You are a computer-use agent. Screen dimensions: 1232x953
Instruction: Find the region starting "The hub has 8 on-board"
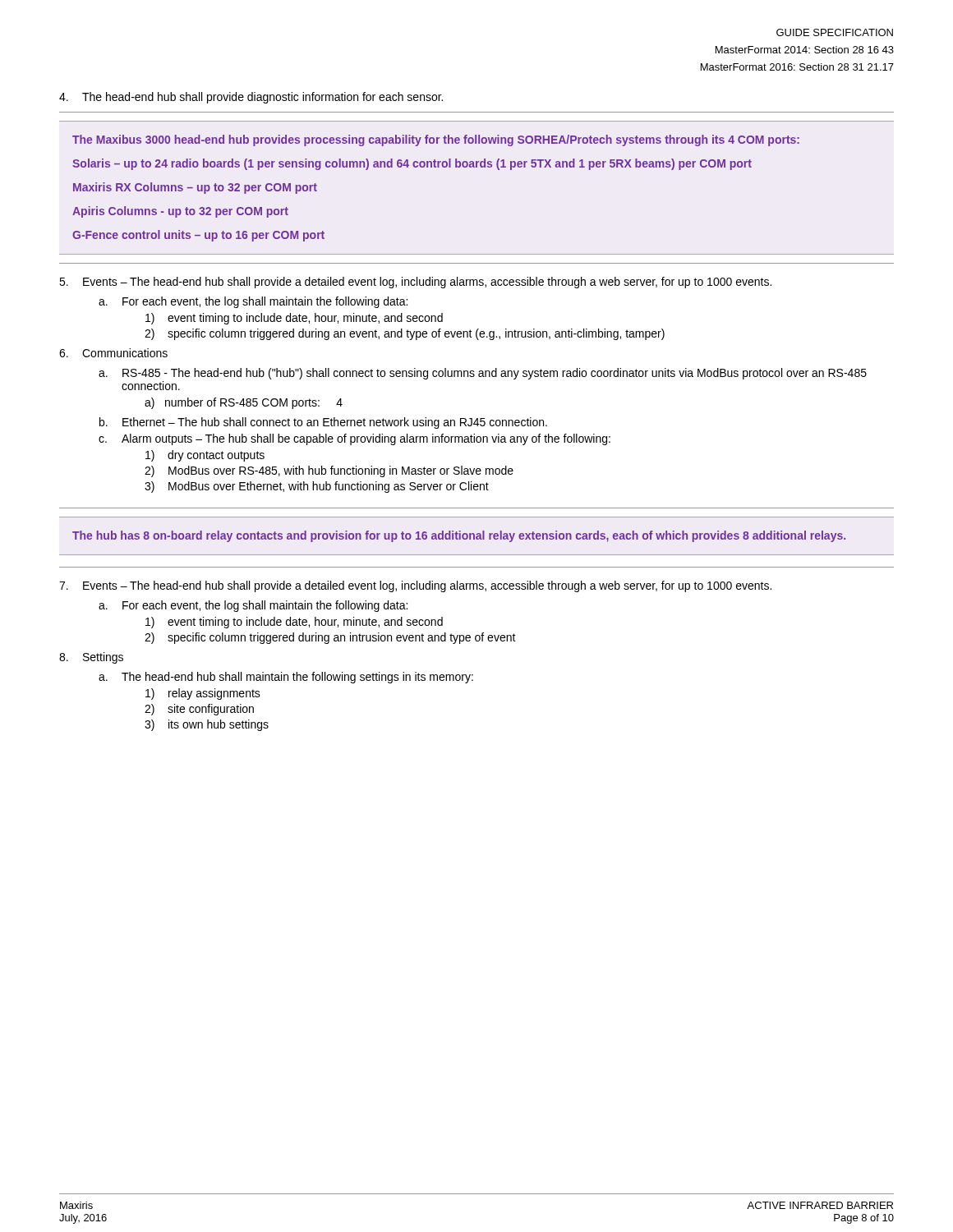(x=476, y=536)
